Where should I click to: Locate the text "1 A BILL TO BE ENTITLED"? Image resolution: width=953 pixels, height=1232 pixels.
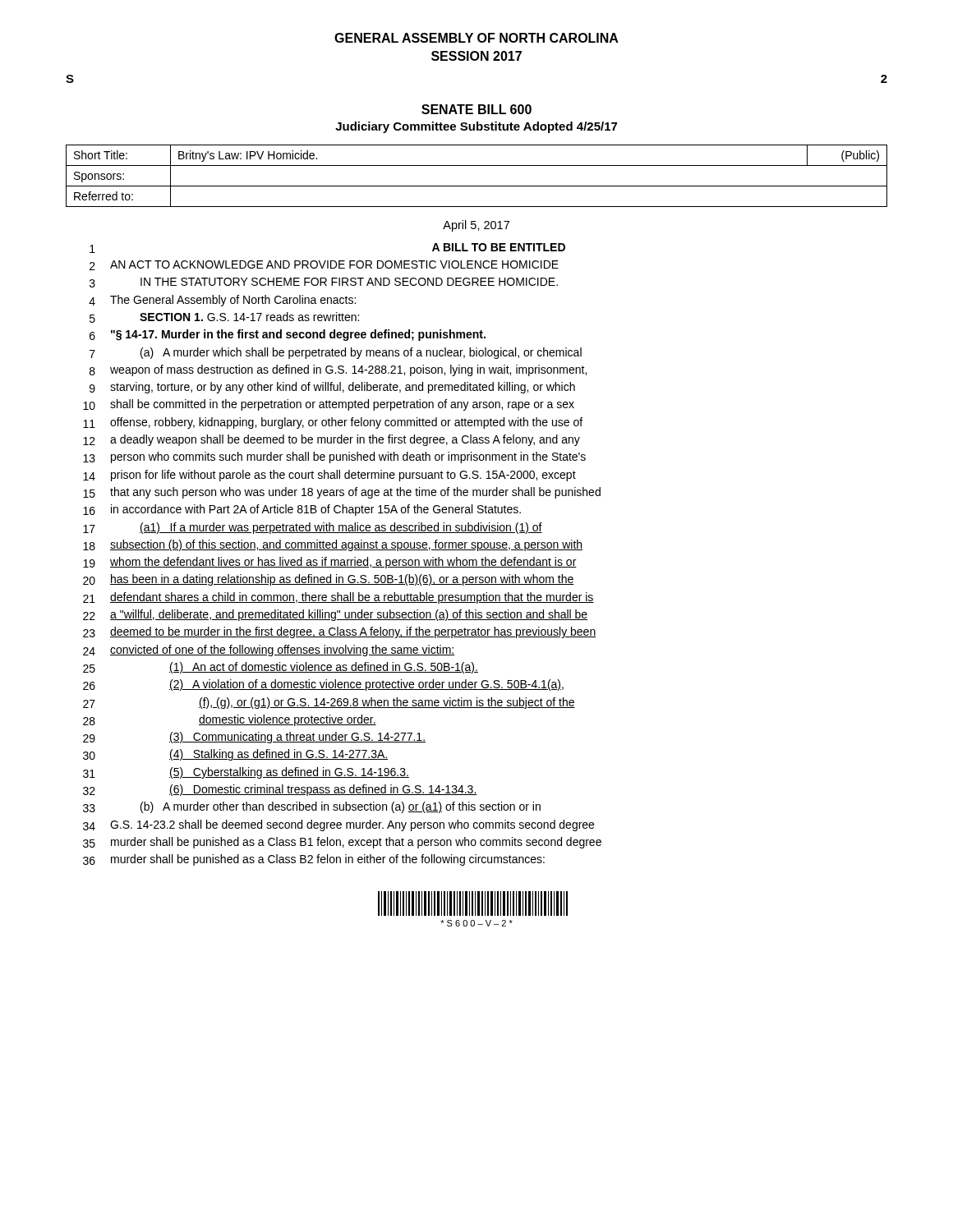(476, 248)
